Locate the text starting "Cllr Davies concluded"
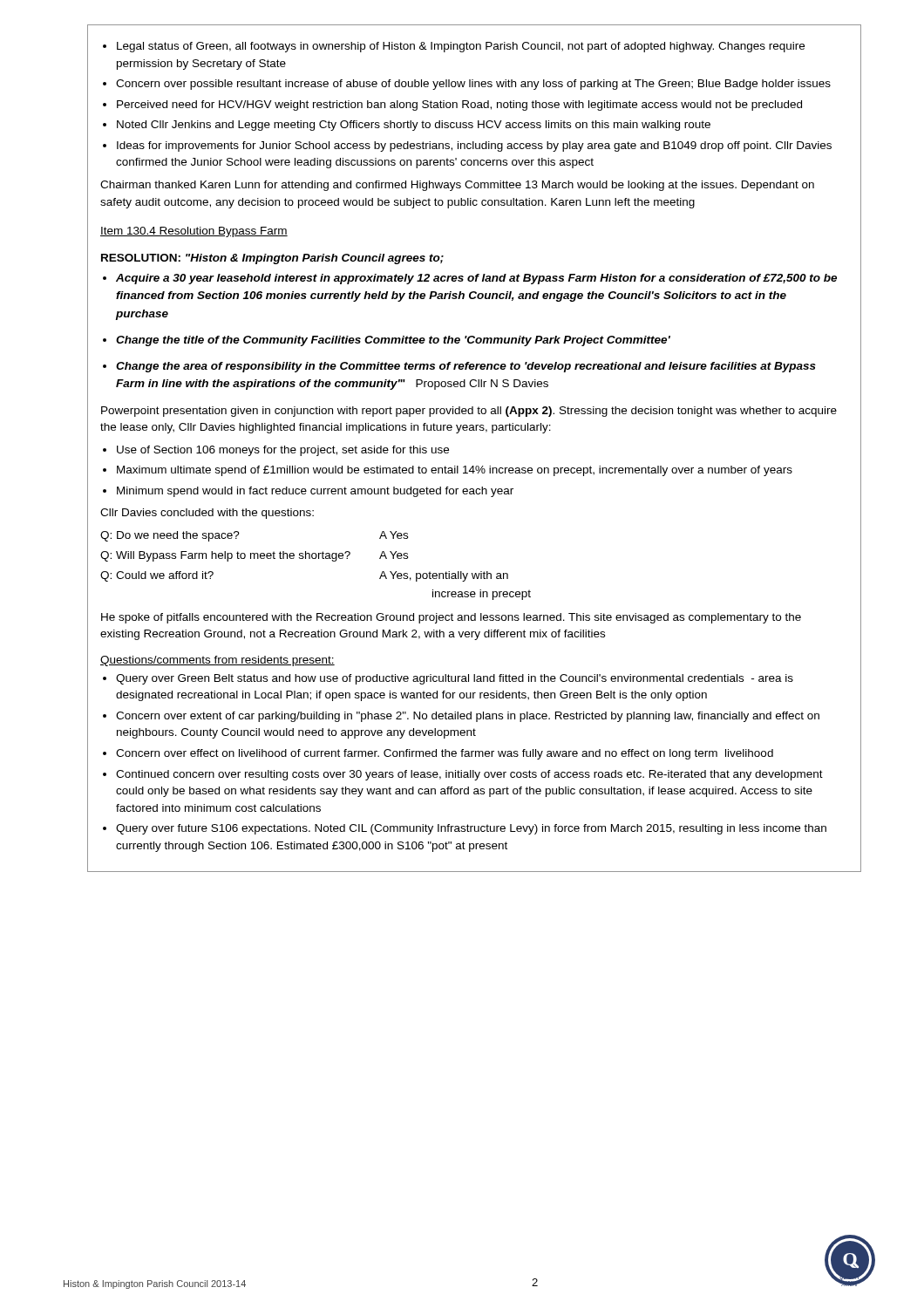Viewport: 924px width, 1308px height. 208,513
